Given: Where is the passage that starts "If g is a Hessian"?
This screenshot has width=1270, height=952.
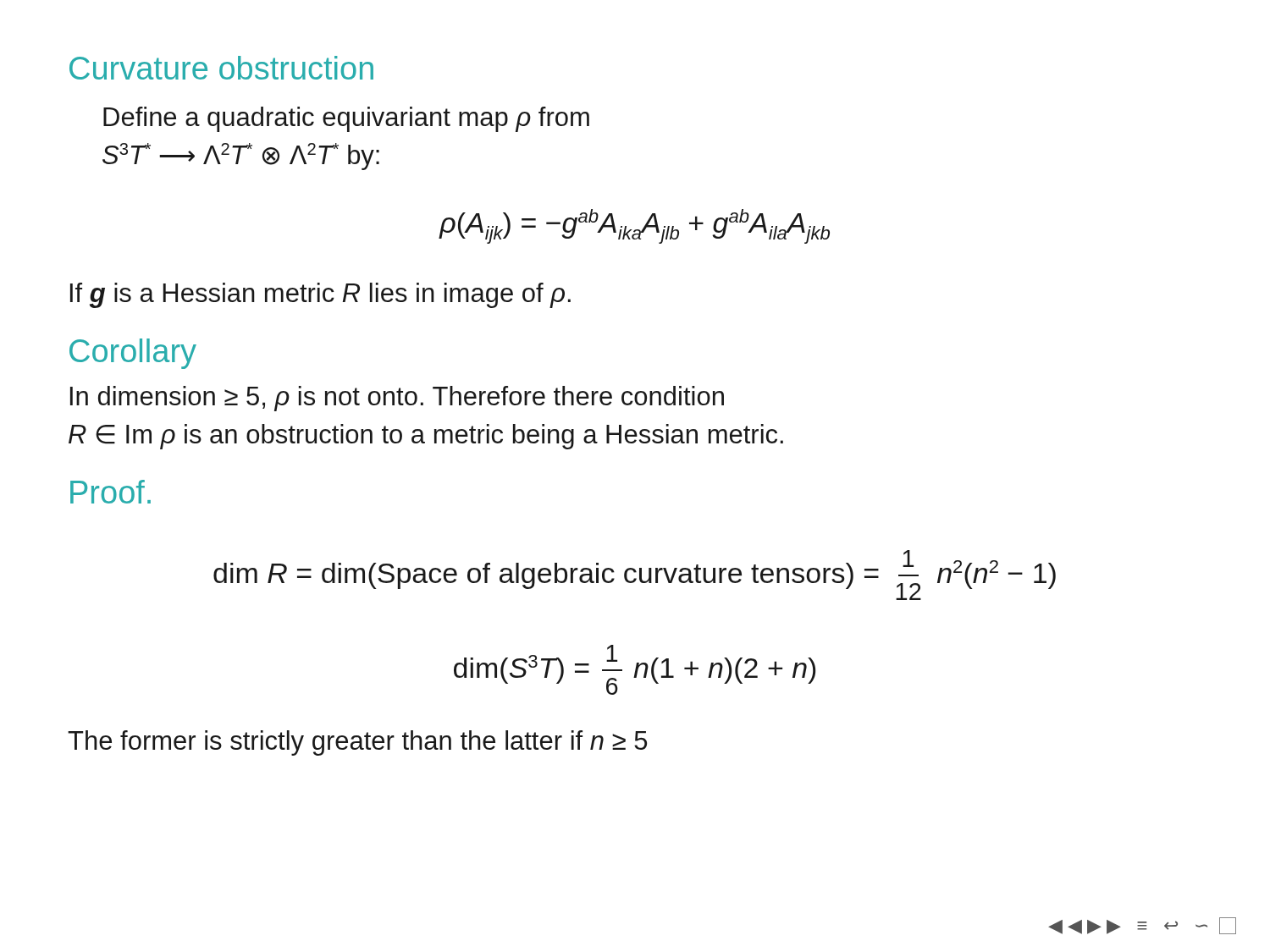Looking at the screenshot, I should click(x=320, y=293).
